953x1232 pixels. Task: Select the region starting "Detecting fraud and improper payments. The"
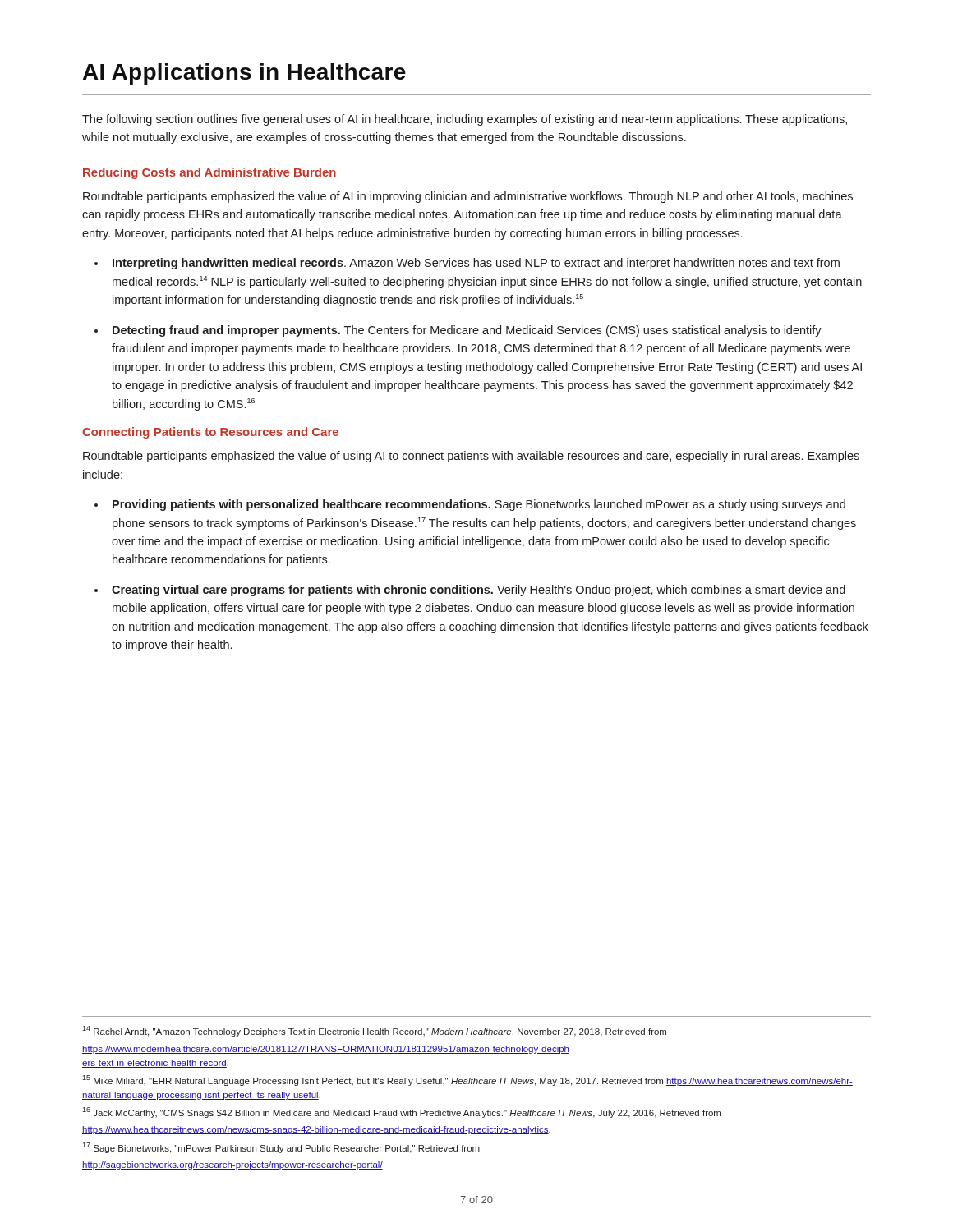point(487,367)
